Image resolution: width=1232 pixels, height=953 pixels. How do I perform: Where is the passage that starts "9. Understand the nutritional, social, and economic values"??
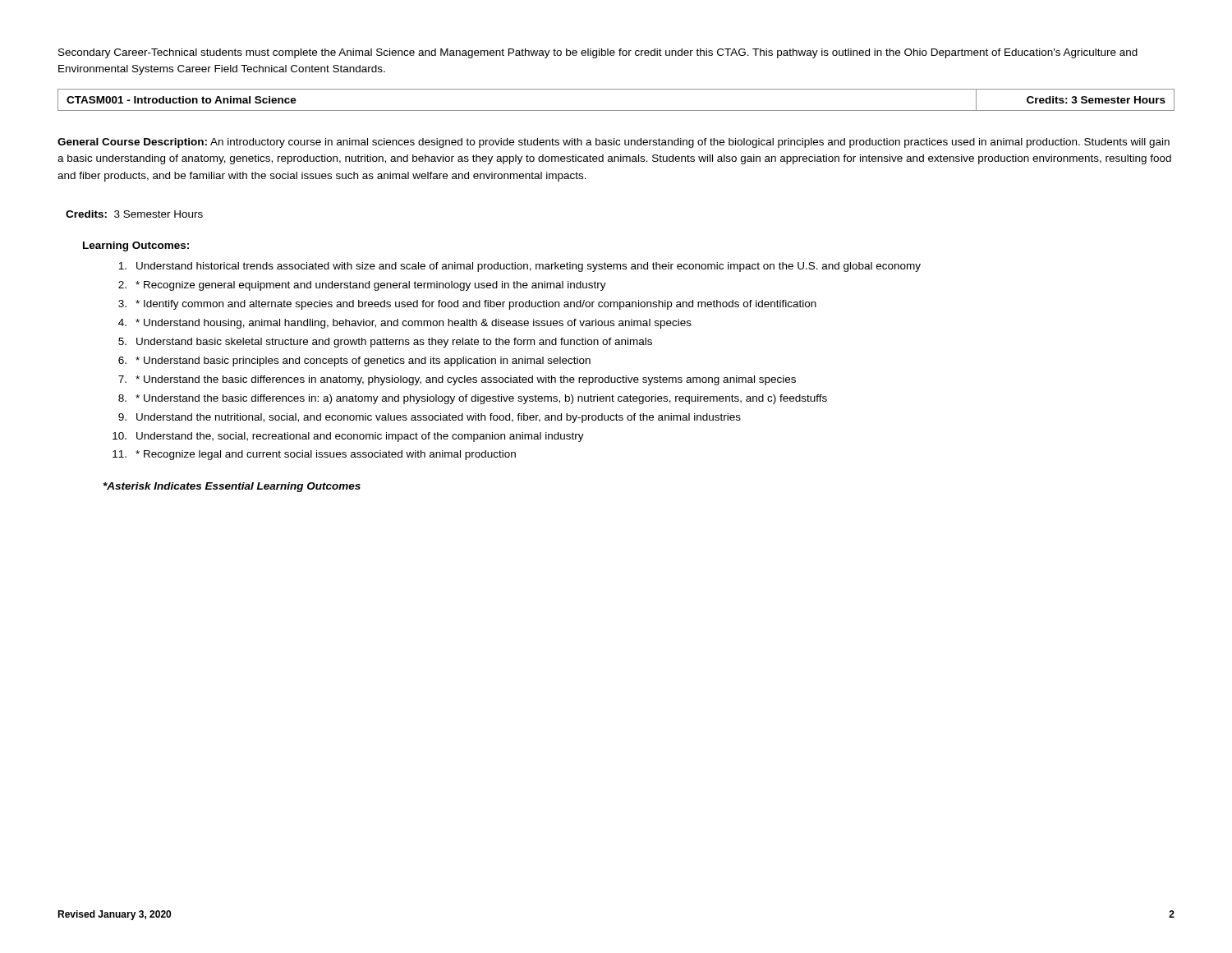pos(639,417)
